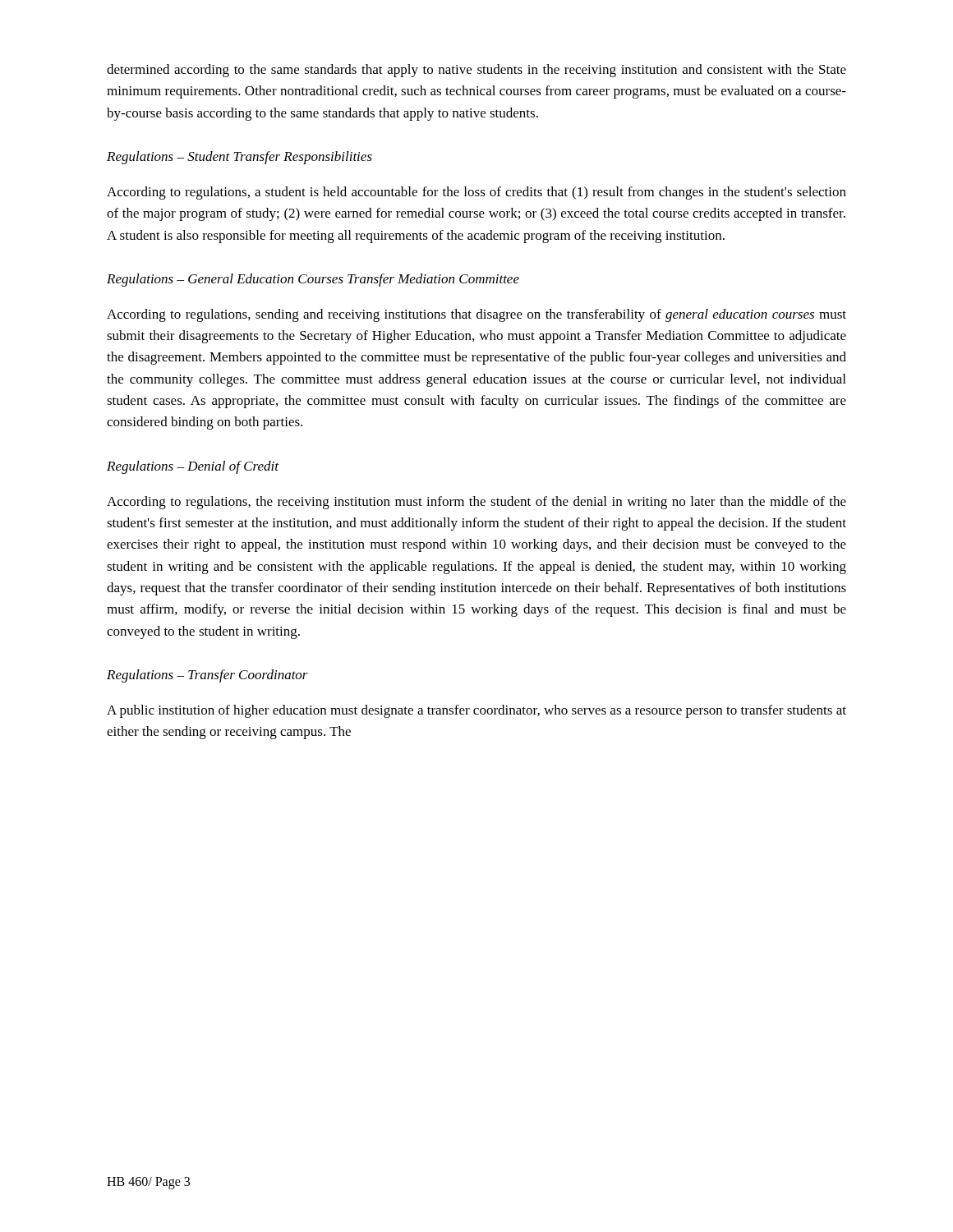
Task: Navigate to the passage starting "Regulations – Transfer Coordinator"
Action: 207,675
